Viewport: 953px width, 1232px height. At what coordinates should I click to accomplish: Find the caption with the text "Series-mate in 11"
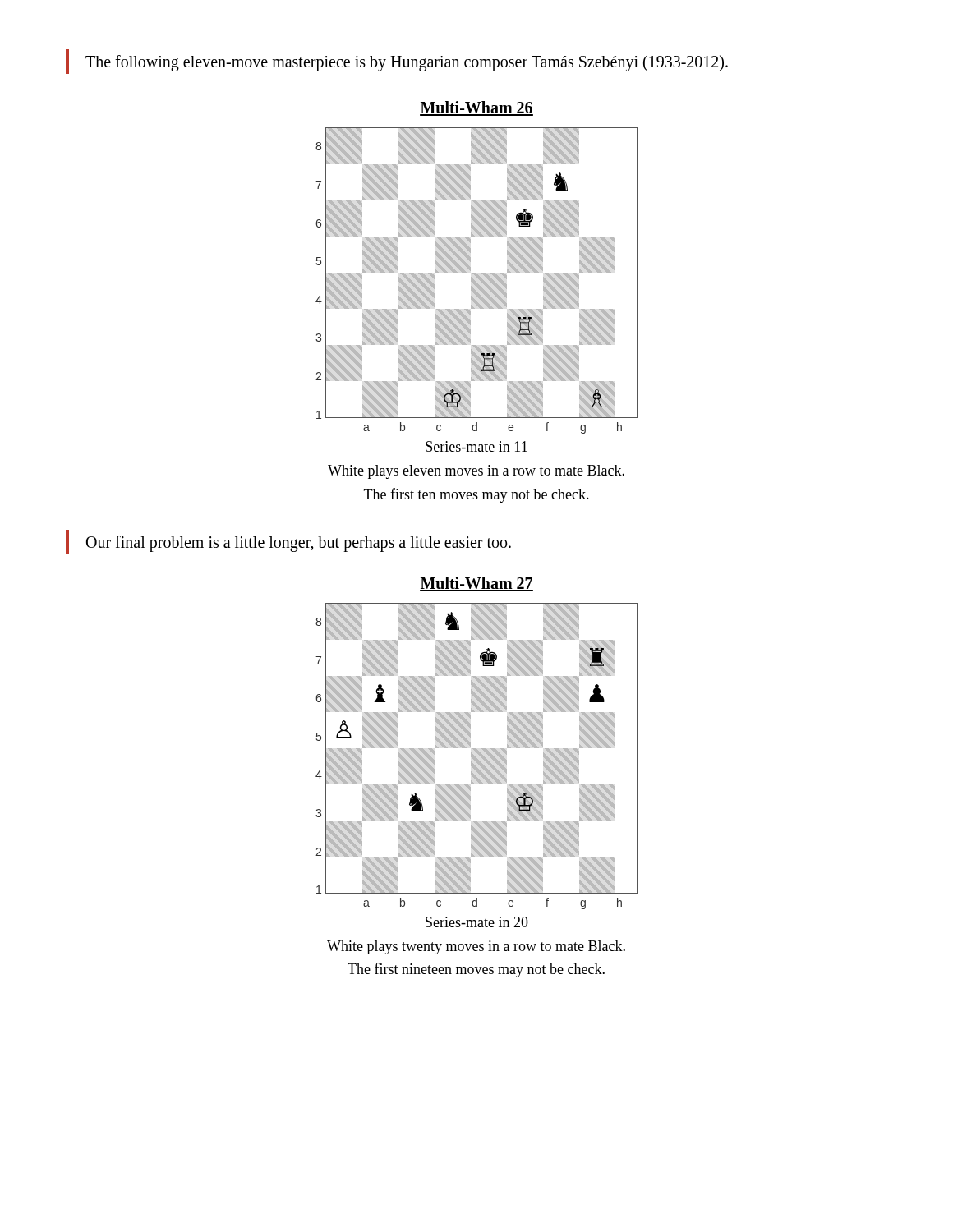[476, 447]
